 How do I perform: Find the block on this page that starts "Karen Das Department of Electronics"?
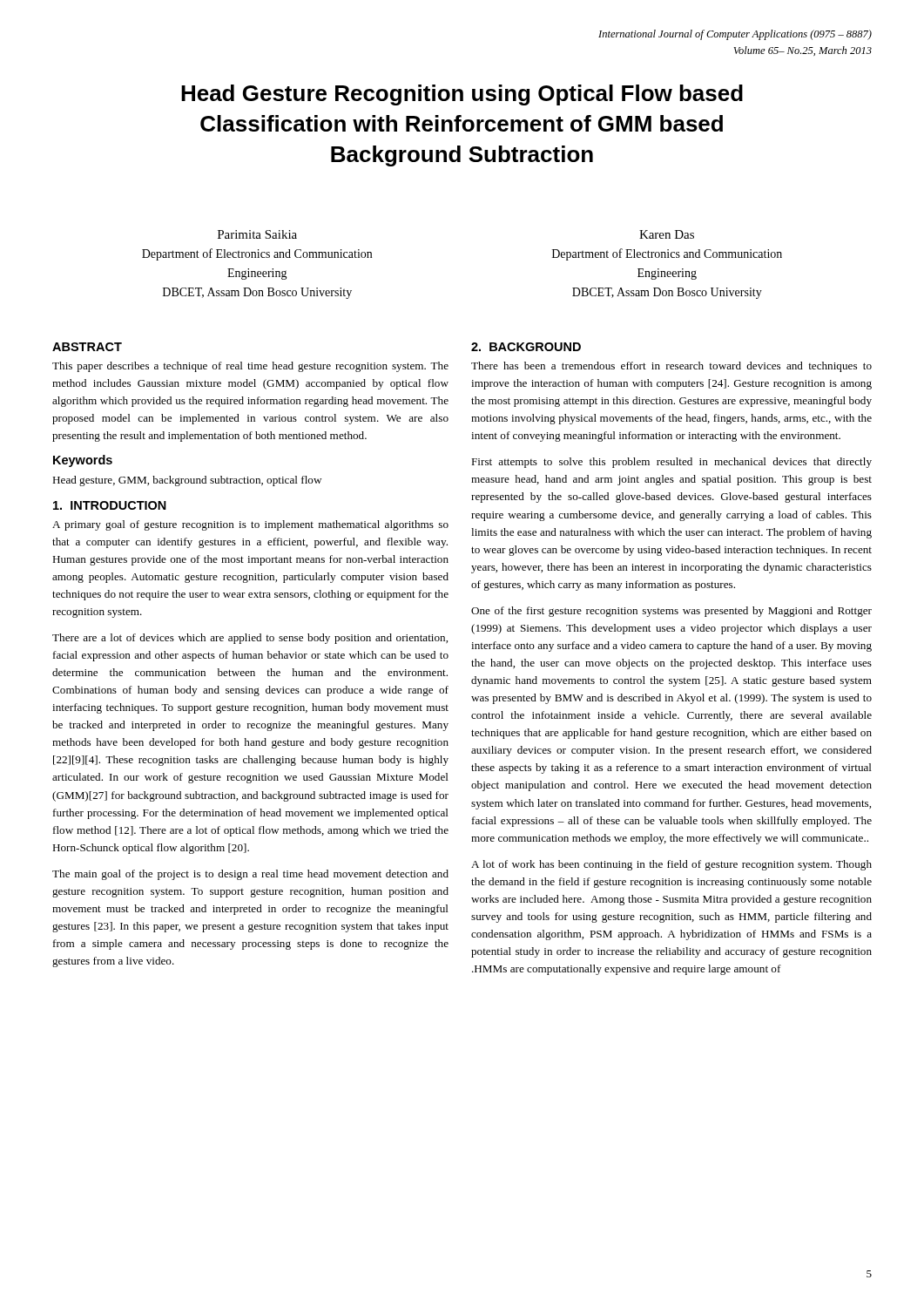pyautogui.click(x=667, y=262)
